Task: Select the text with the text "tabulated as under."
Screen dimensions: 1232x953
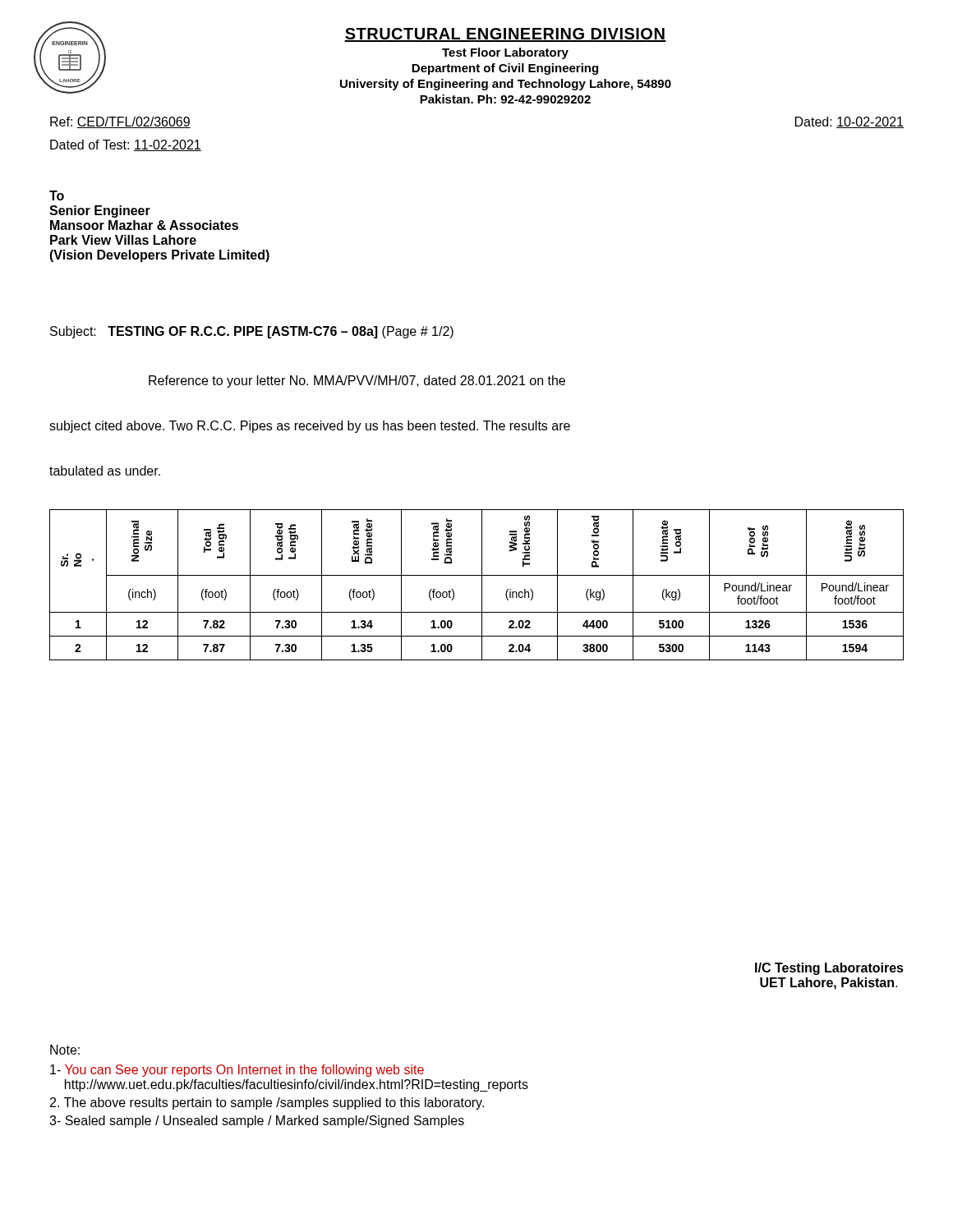Action: 105,471
